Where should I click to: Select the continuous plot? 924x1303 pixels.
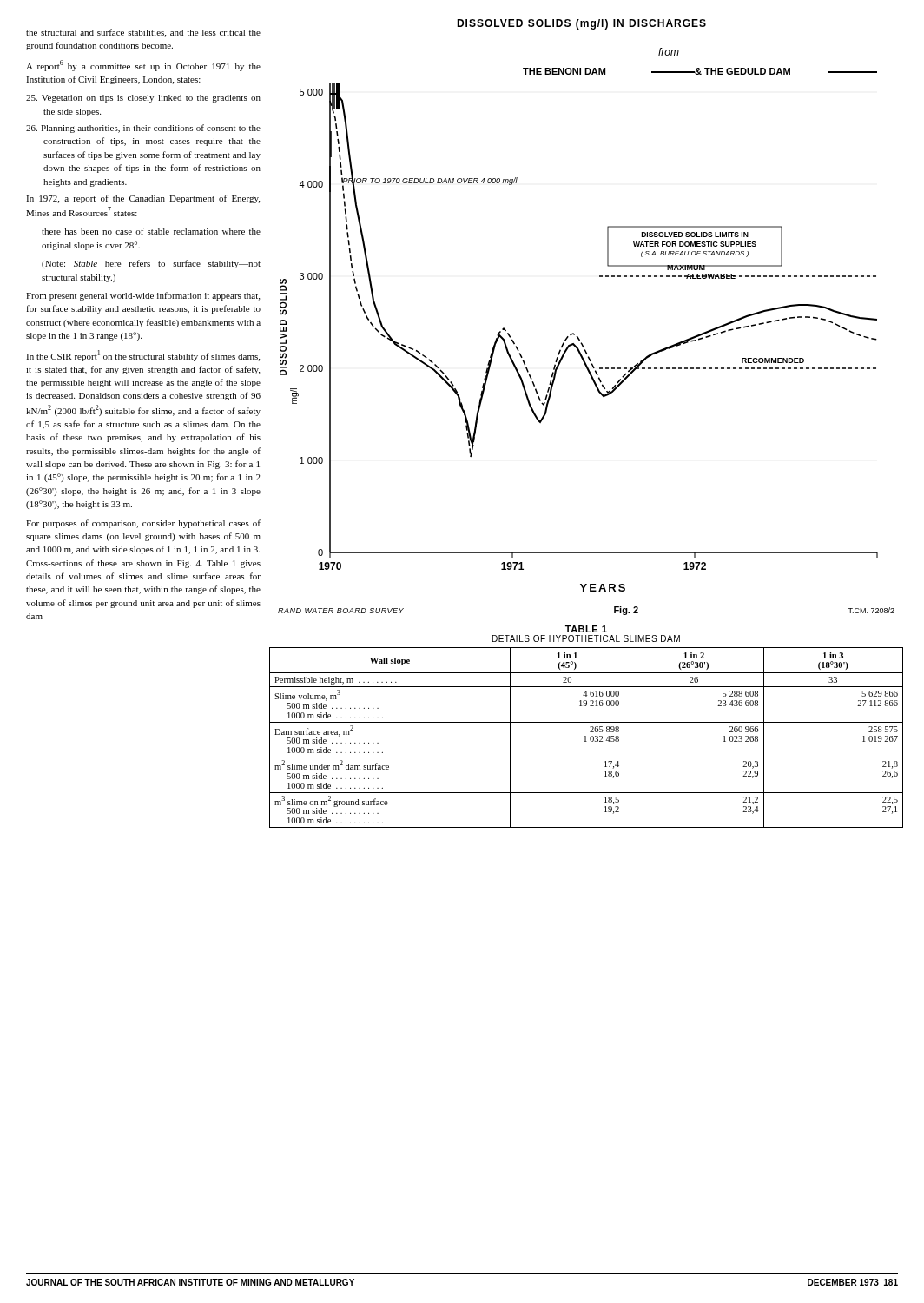pos(582,311)
